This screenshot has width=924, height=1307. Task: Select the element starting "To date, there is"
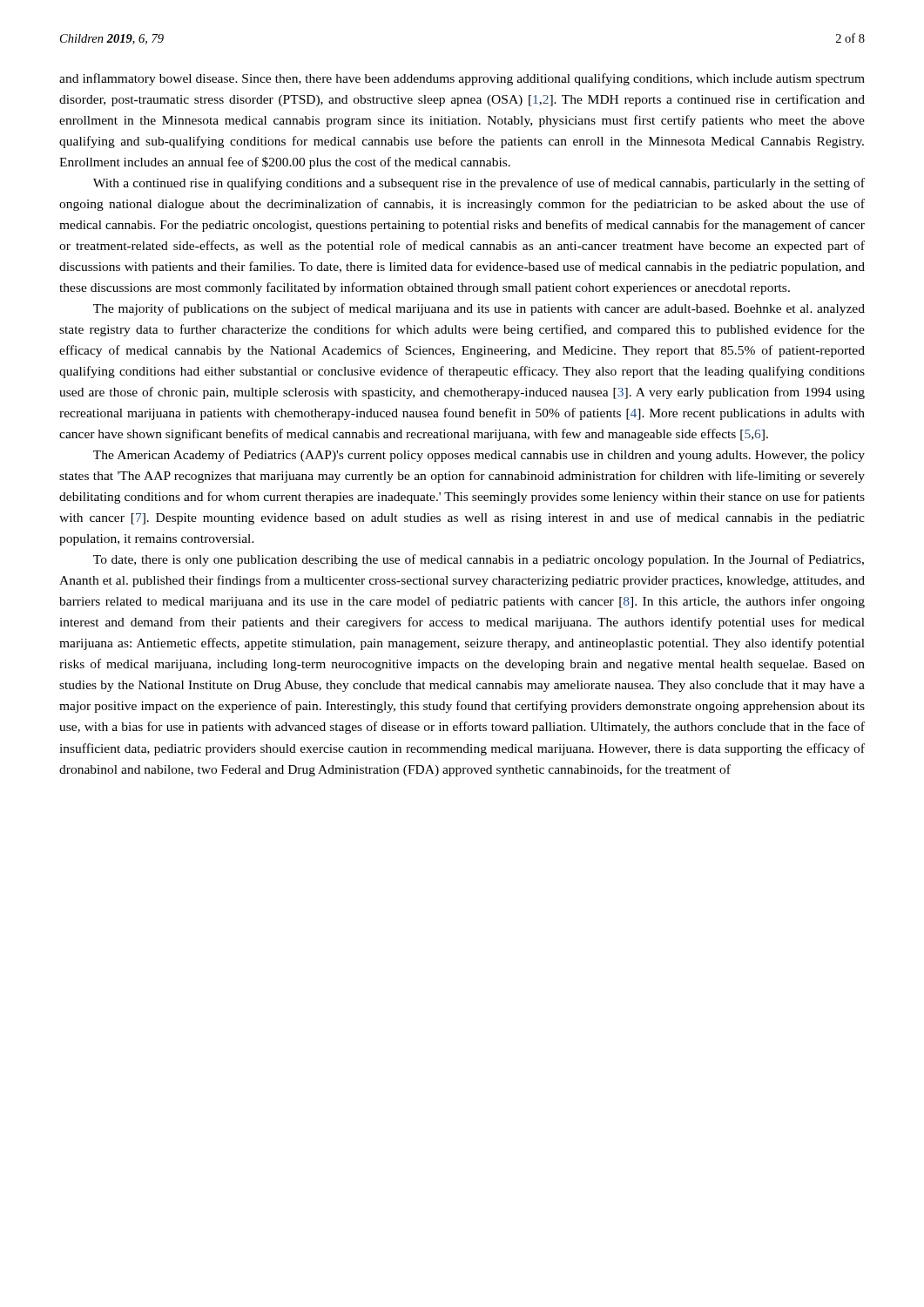pyautogui.click(x=462, y=664)
